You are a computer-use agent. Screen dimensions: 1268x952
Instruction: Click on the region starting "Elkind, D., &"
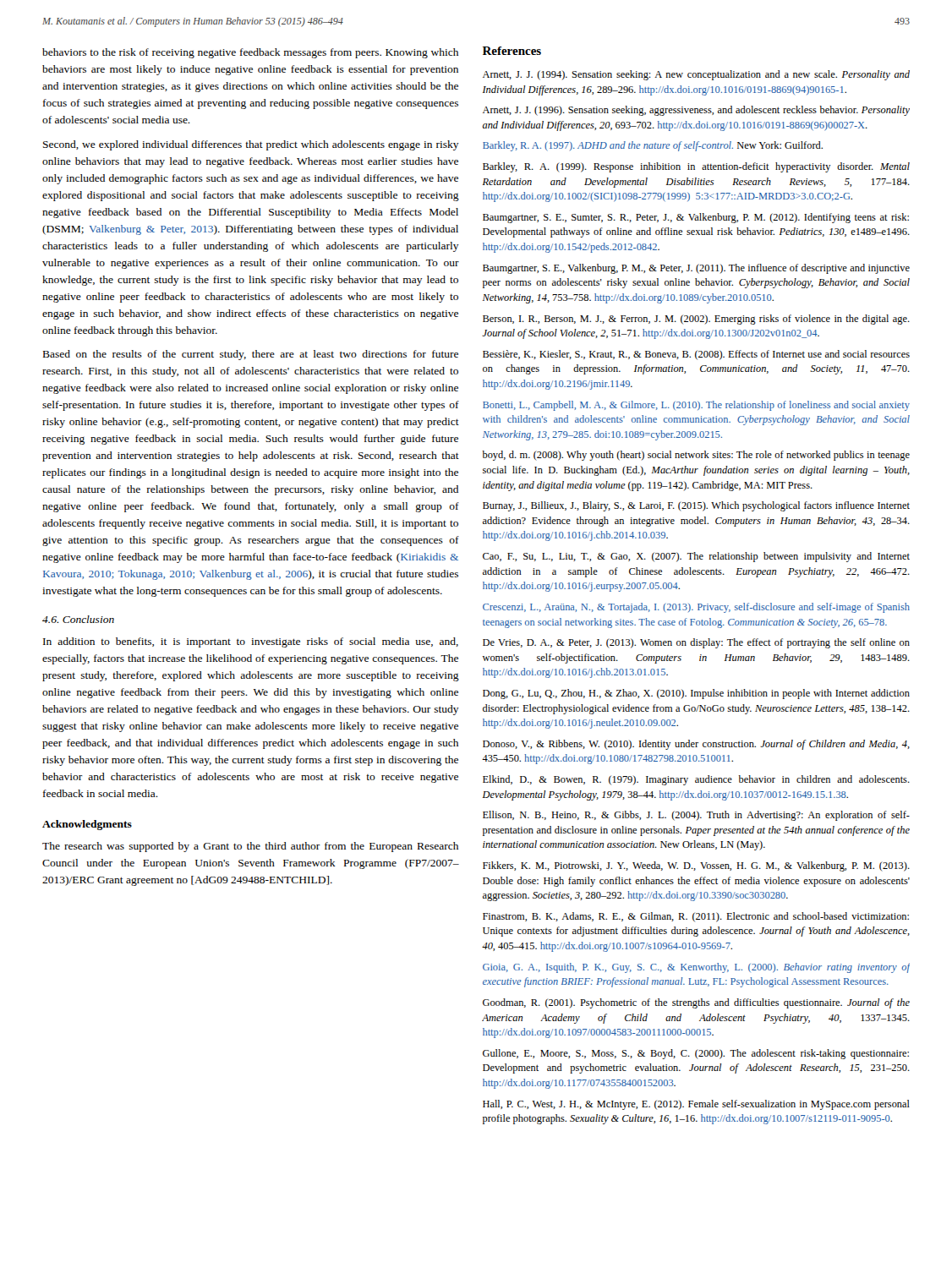coord(696,787)
